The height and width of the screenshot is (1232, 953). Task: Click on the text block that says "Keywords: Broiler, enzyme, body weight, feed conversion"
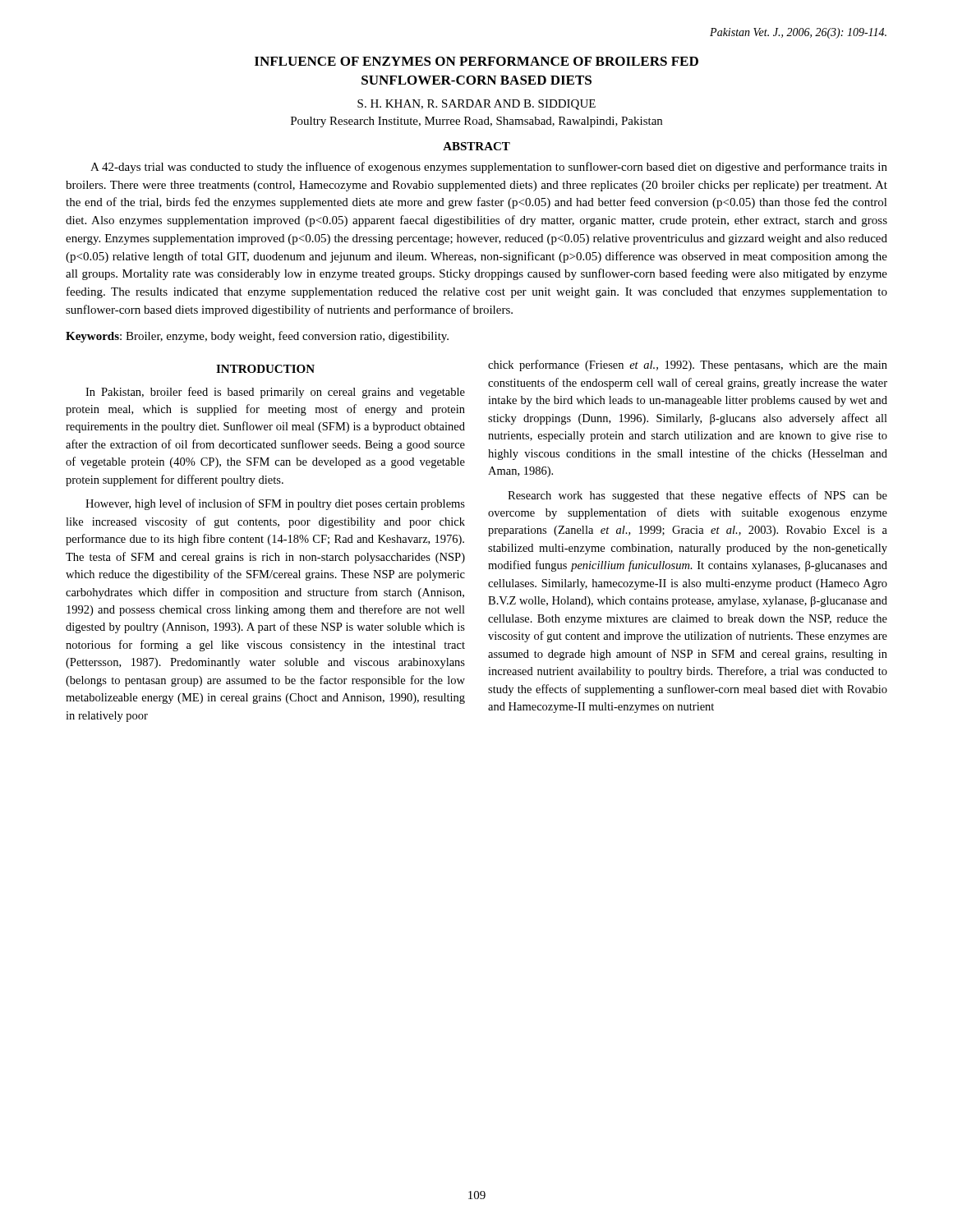click(x=258, y=336)
